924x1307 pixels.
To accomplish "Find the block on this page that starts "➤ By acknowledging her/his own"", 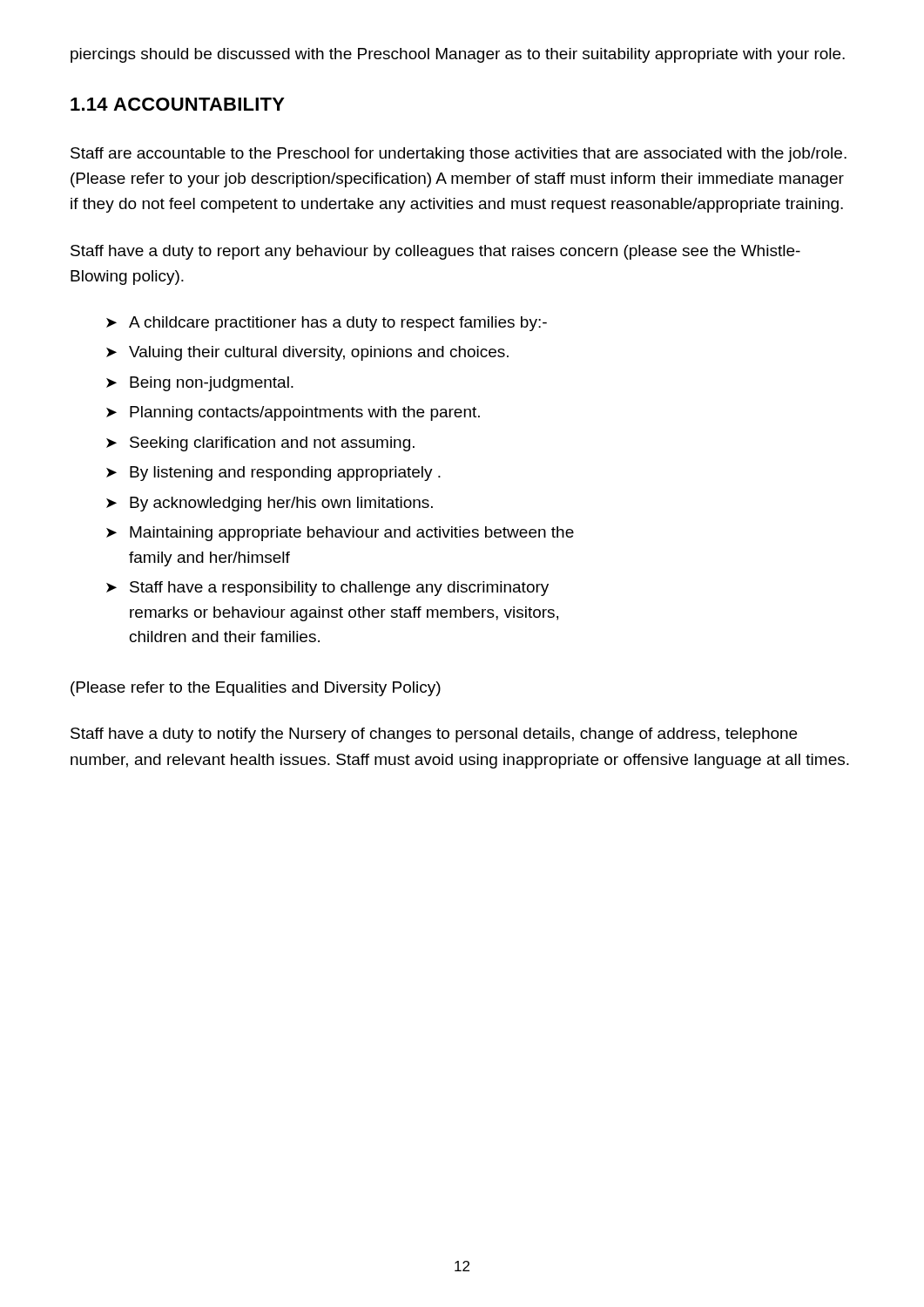I will pos(270,504).
